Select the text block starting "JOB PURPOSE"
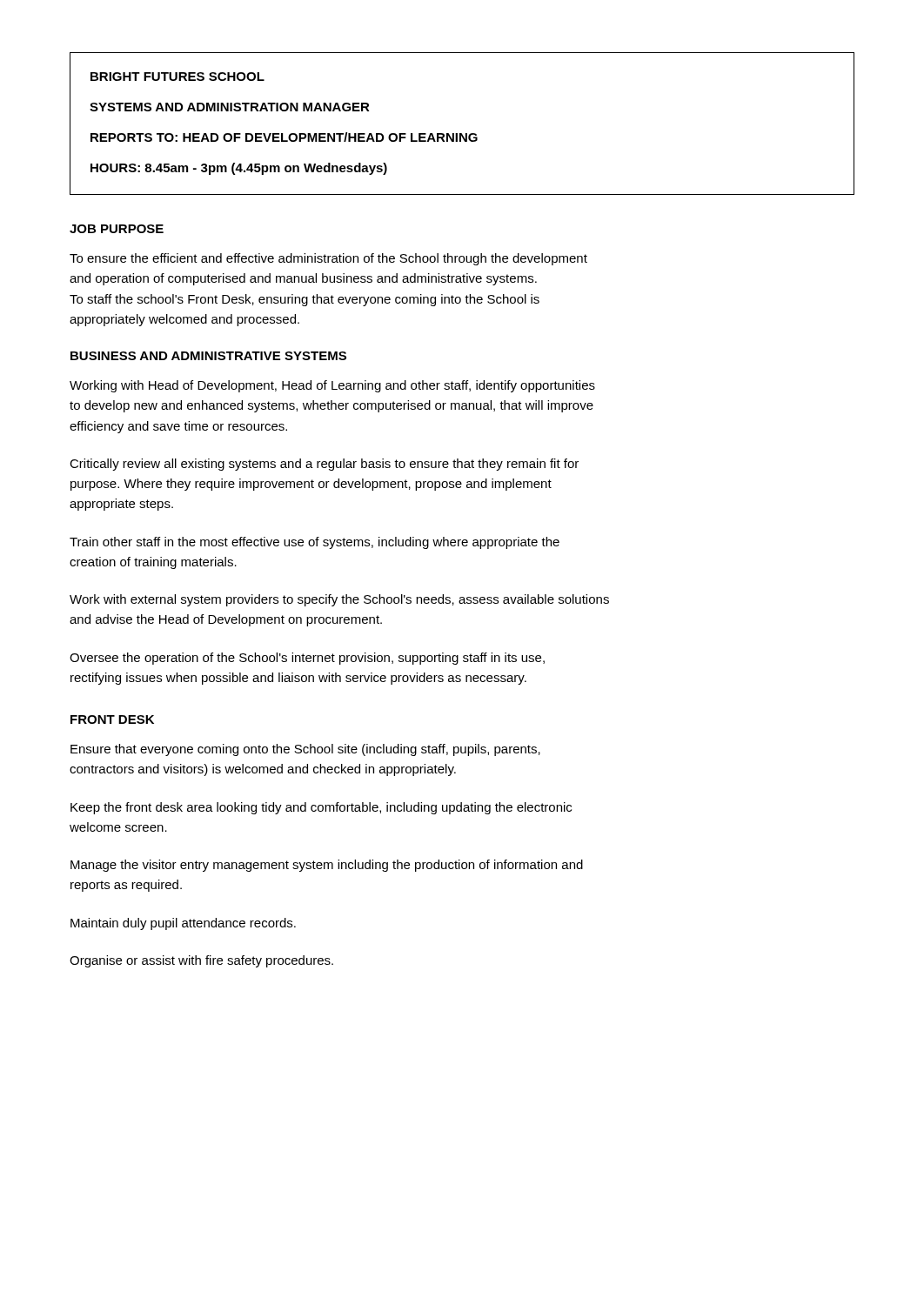924x1305 pixels. point(117,228)
